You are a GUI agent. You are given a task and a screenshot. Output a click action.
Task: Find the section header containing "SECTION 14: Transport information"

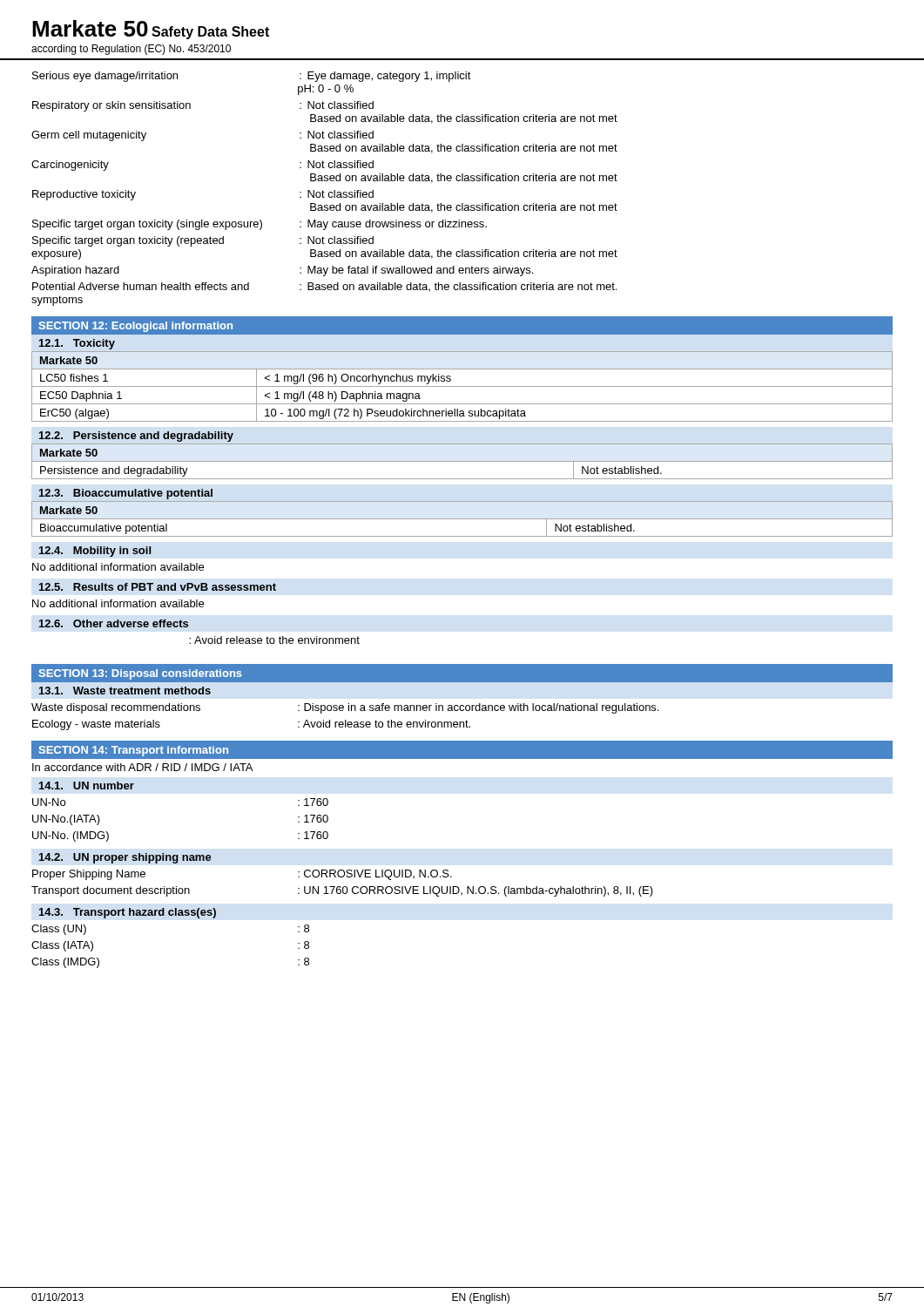pos(462,750)
